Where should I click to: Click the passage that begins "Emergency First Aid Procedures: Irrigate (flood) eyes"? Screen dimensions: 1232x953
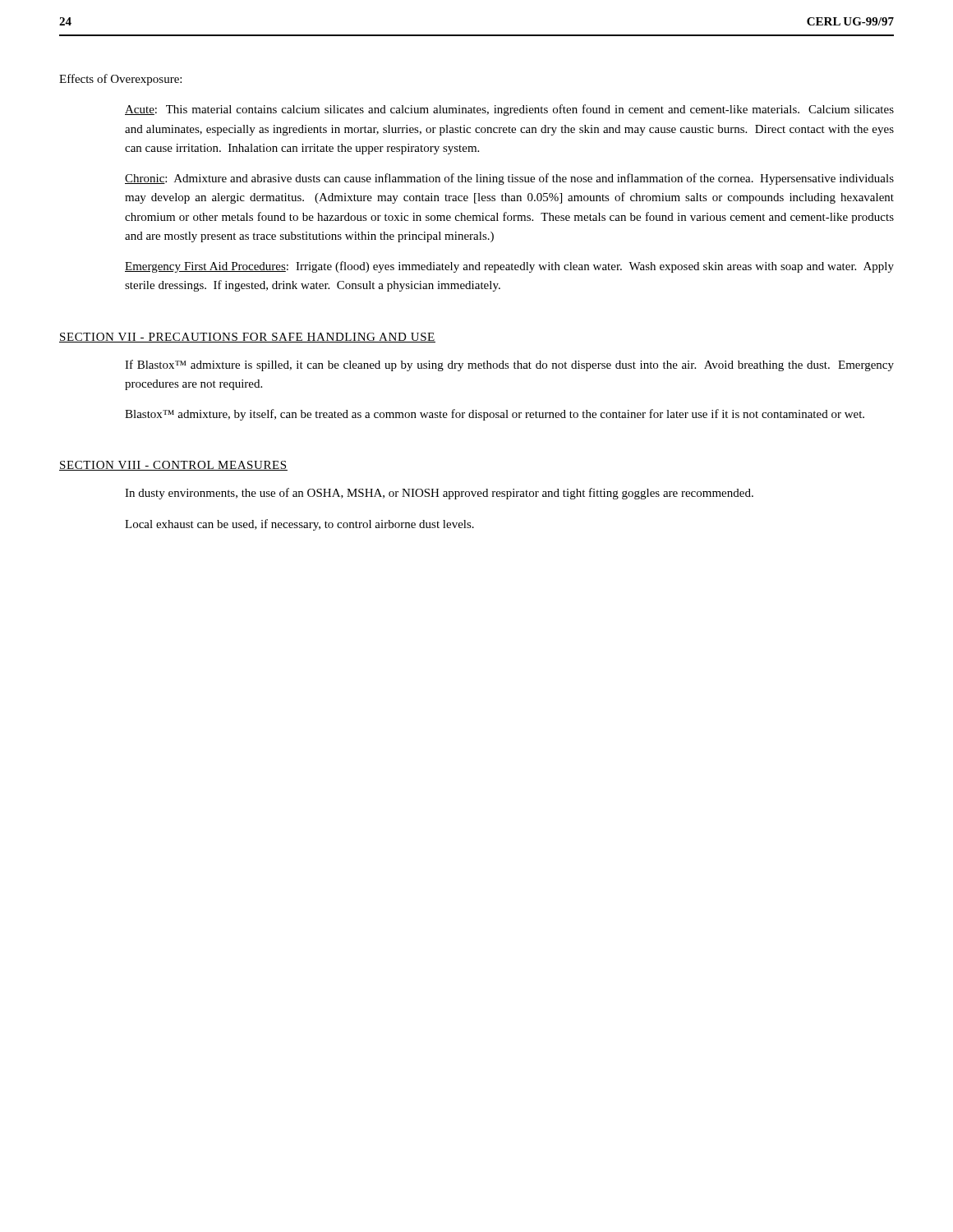tap(509, 276)
